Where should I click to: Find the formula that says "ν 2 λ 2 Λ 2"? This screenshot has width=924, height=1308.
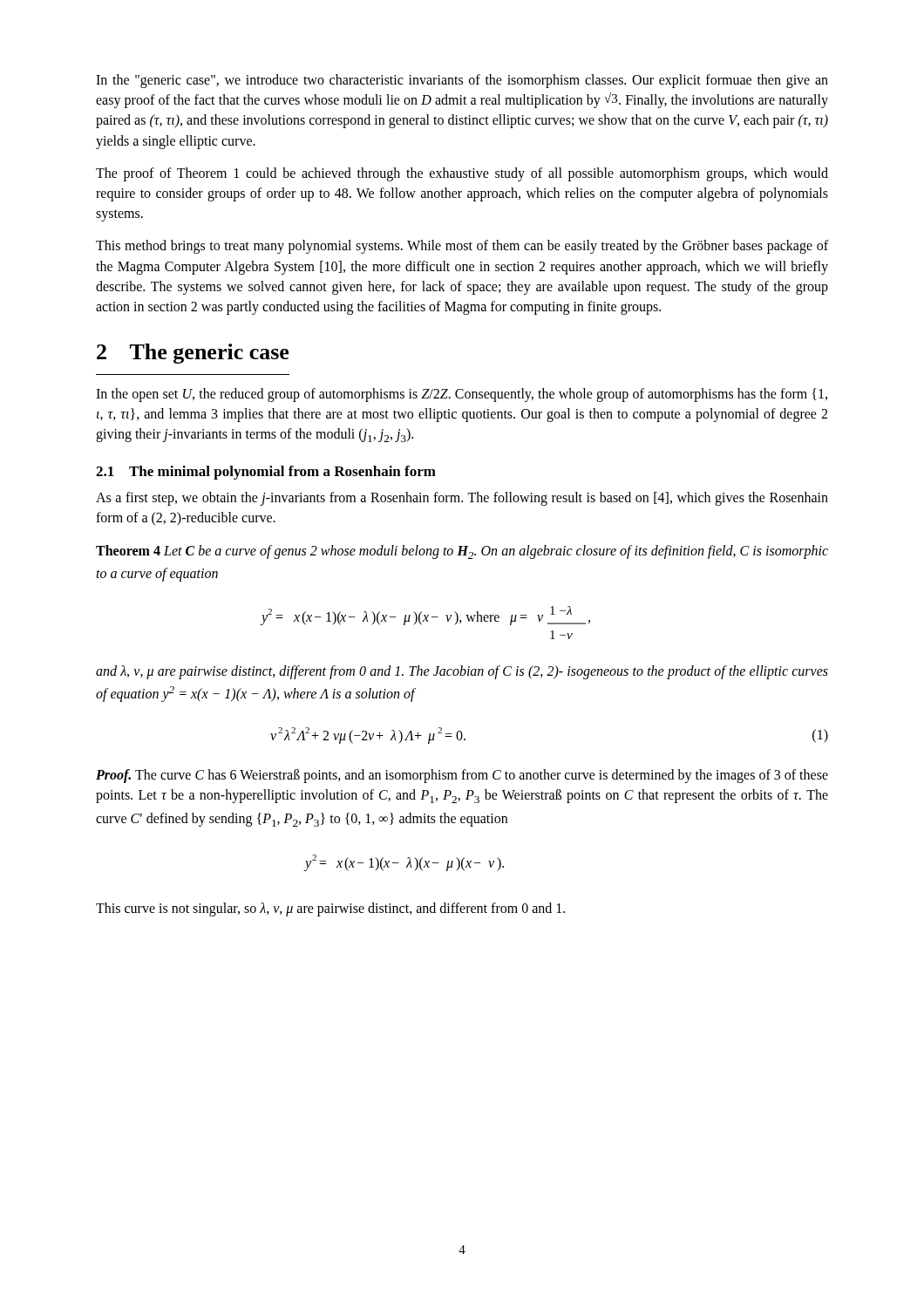click(x=367, y=736)
